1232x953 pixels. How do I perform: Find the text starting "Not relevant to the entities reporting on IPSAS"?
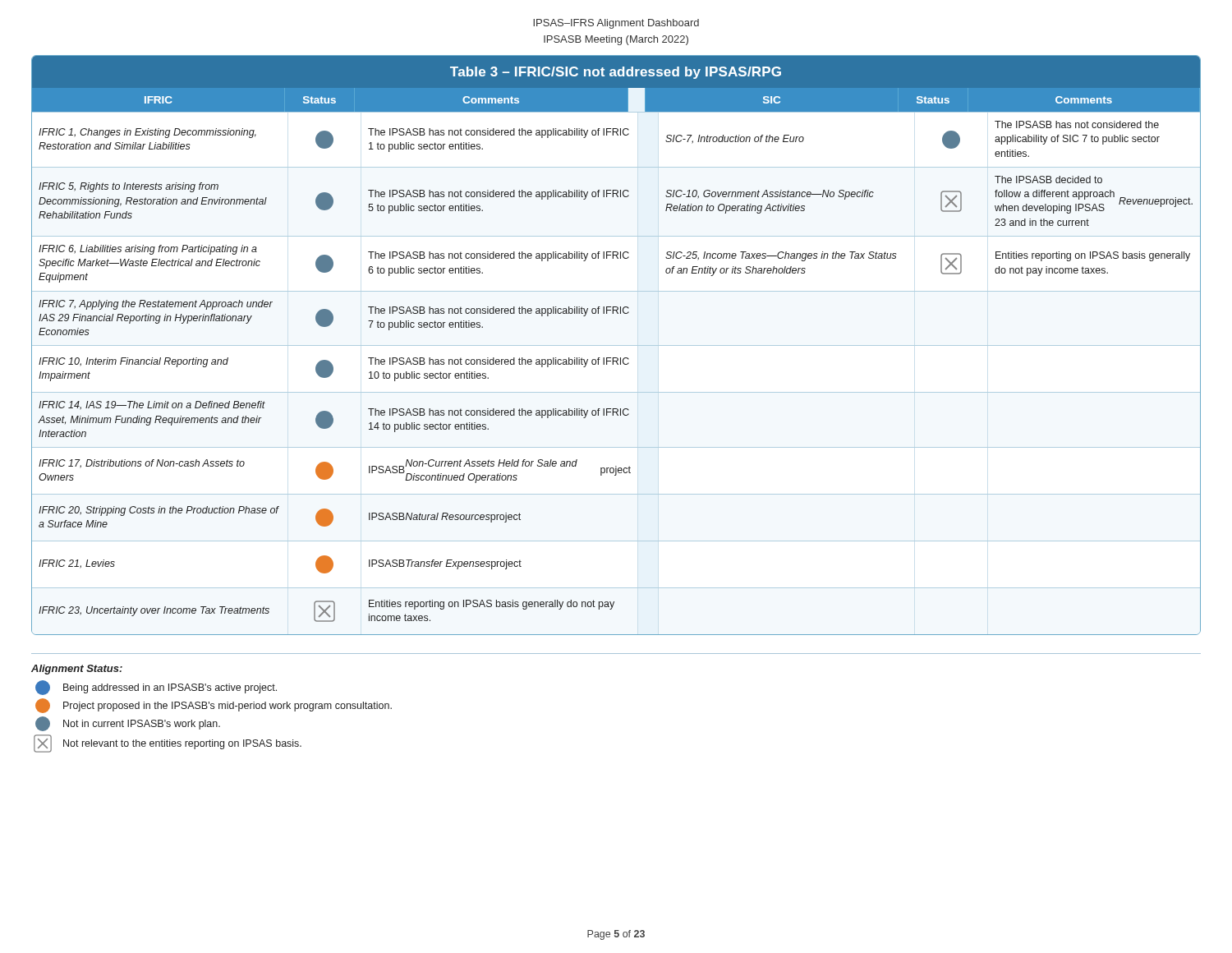tap(167, 744)
